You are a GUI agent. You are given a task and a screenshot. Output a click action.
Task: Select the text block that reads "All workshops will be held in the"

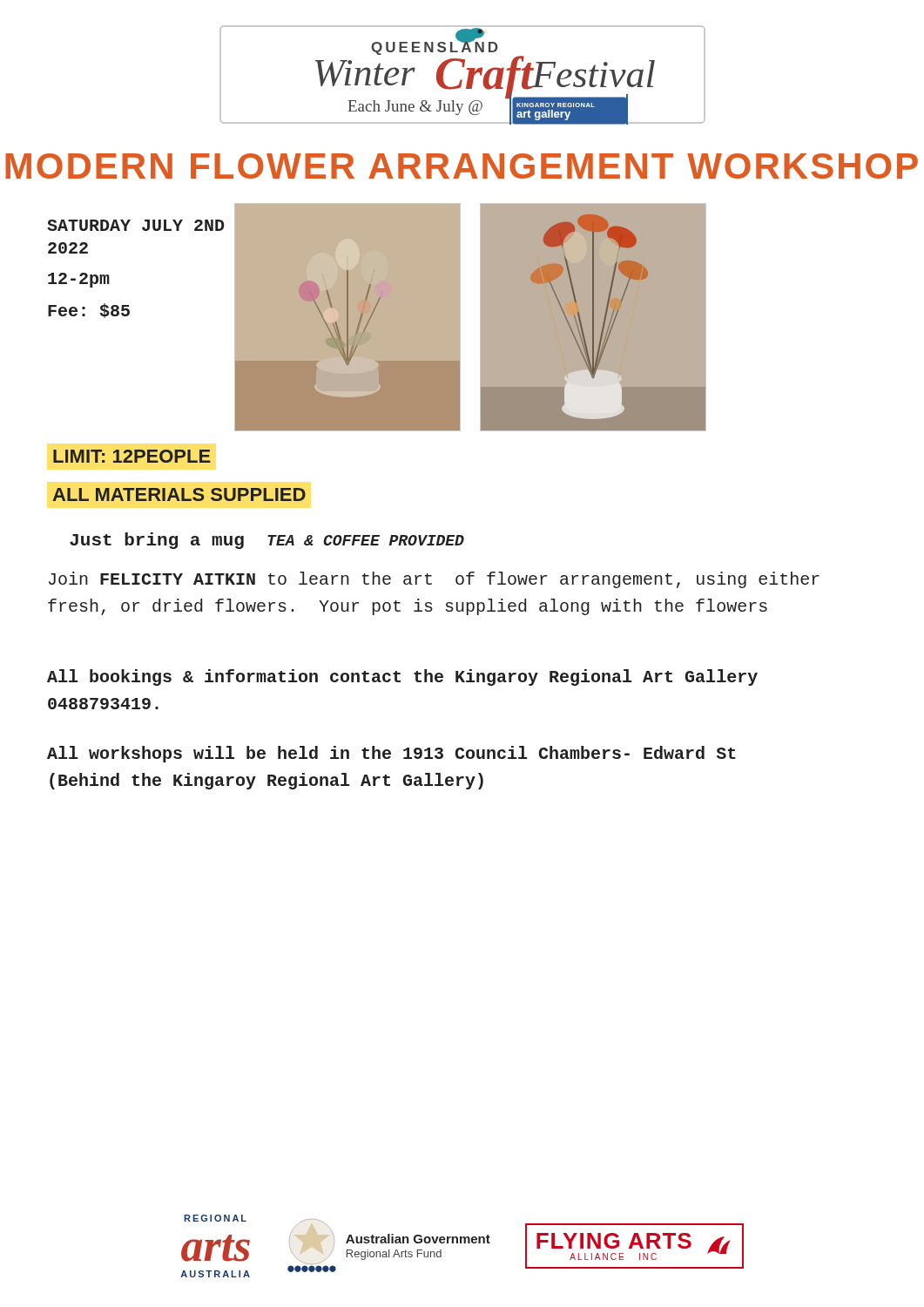point(392,768)
